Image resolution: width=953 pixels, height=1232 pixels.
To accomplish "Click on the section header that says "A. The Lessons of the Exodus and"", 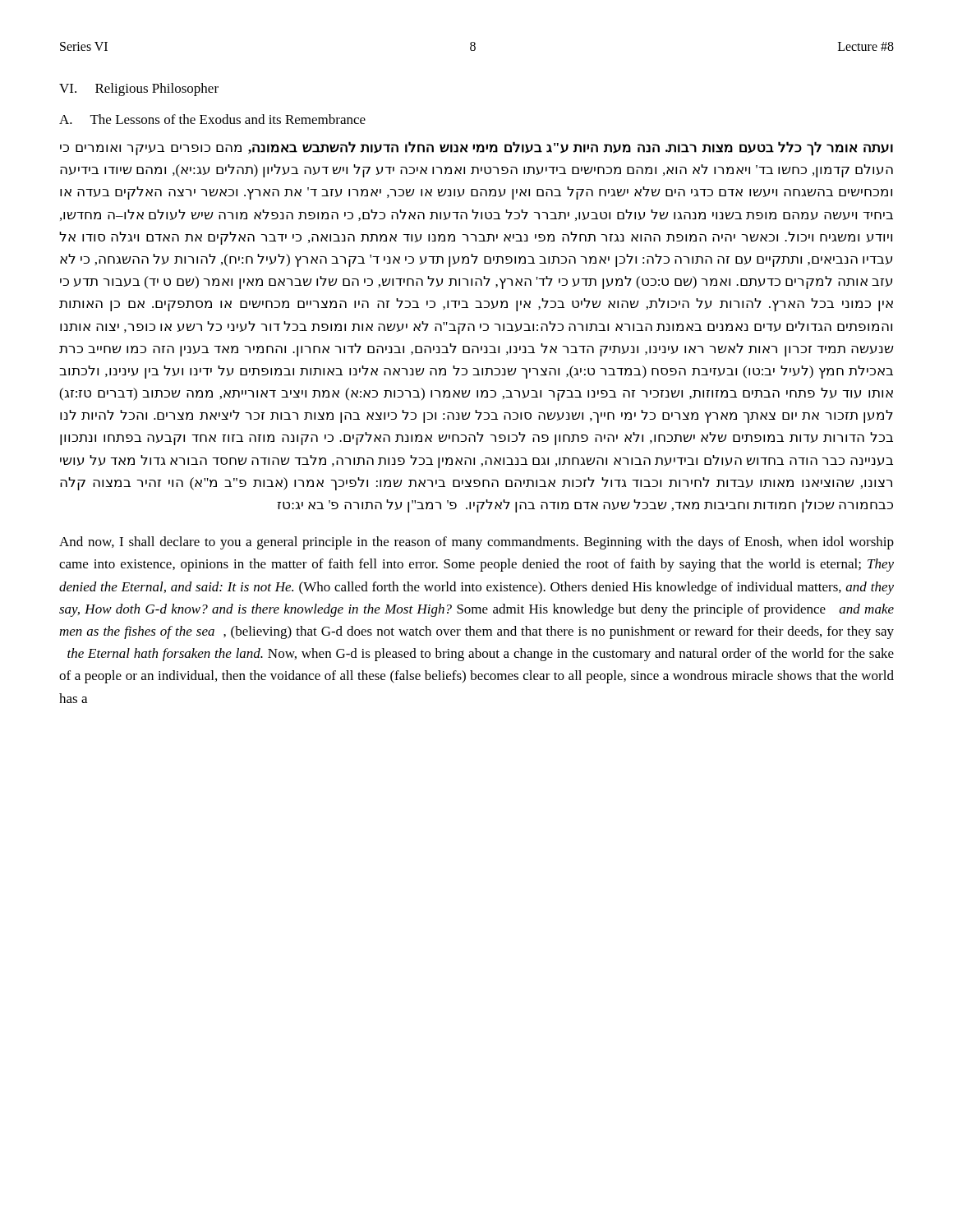I will point(212,120).
